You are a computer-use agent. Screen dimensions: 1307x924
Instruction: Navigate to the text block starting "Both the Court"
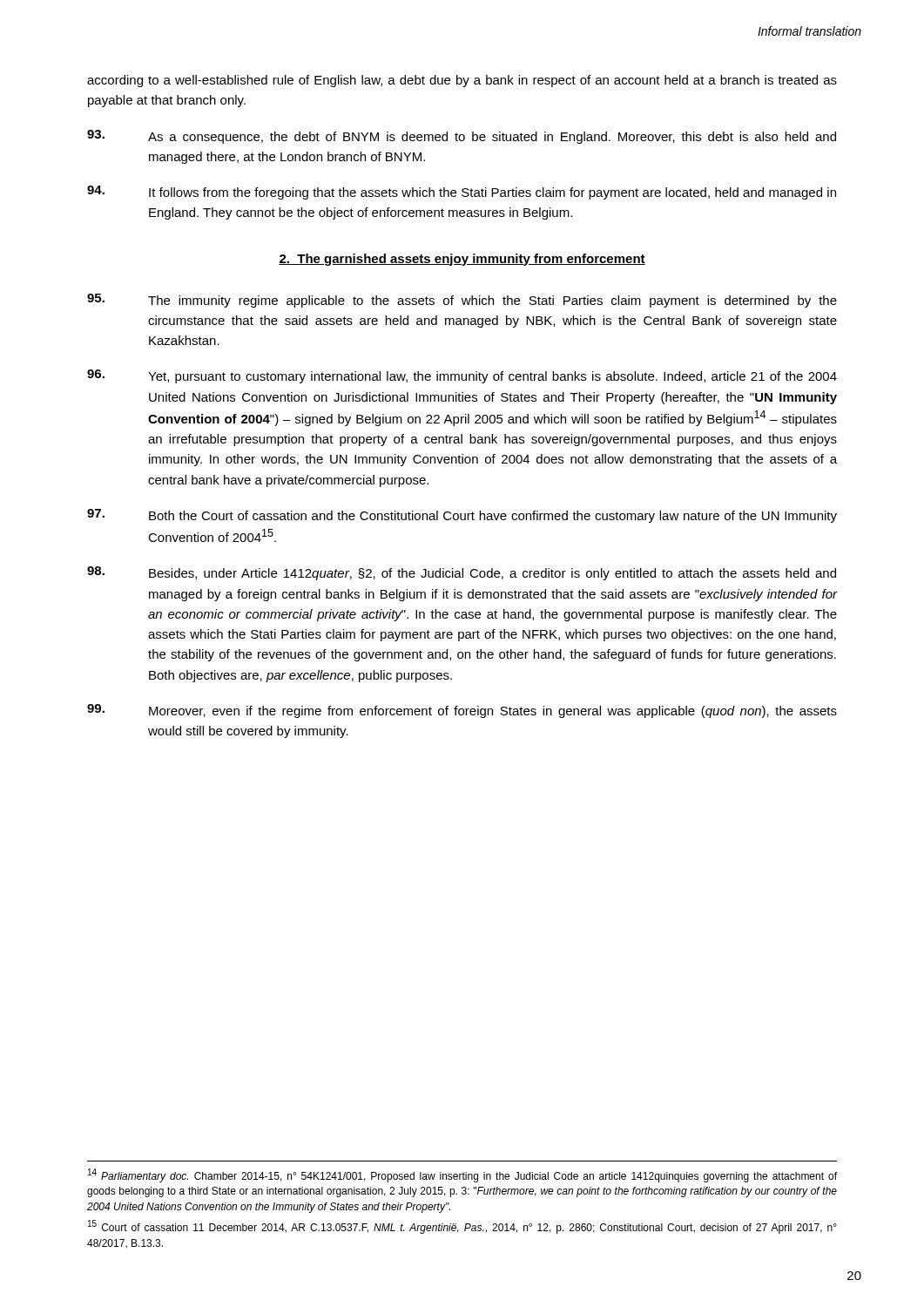pyautogui.click(x=462, y=526)
